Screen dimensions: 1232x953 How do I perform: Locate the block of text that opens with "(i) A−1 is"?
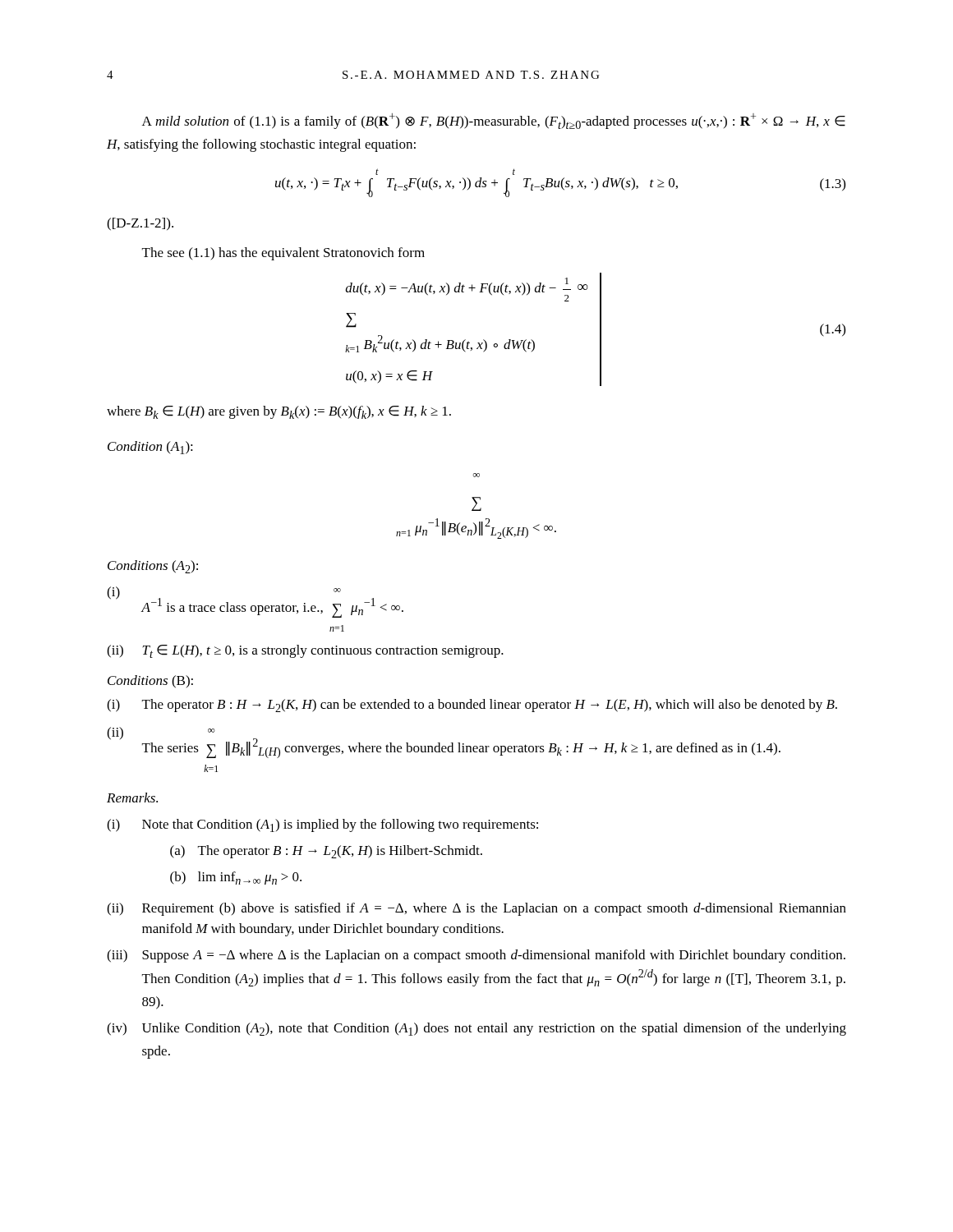point(255,602)
